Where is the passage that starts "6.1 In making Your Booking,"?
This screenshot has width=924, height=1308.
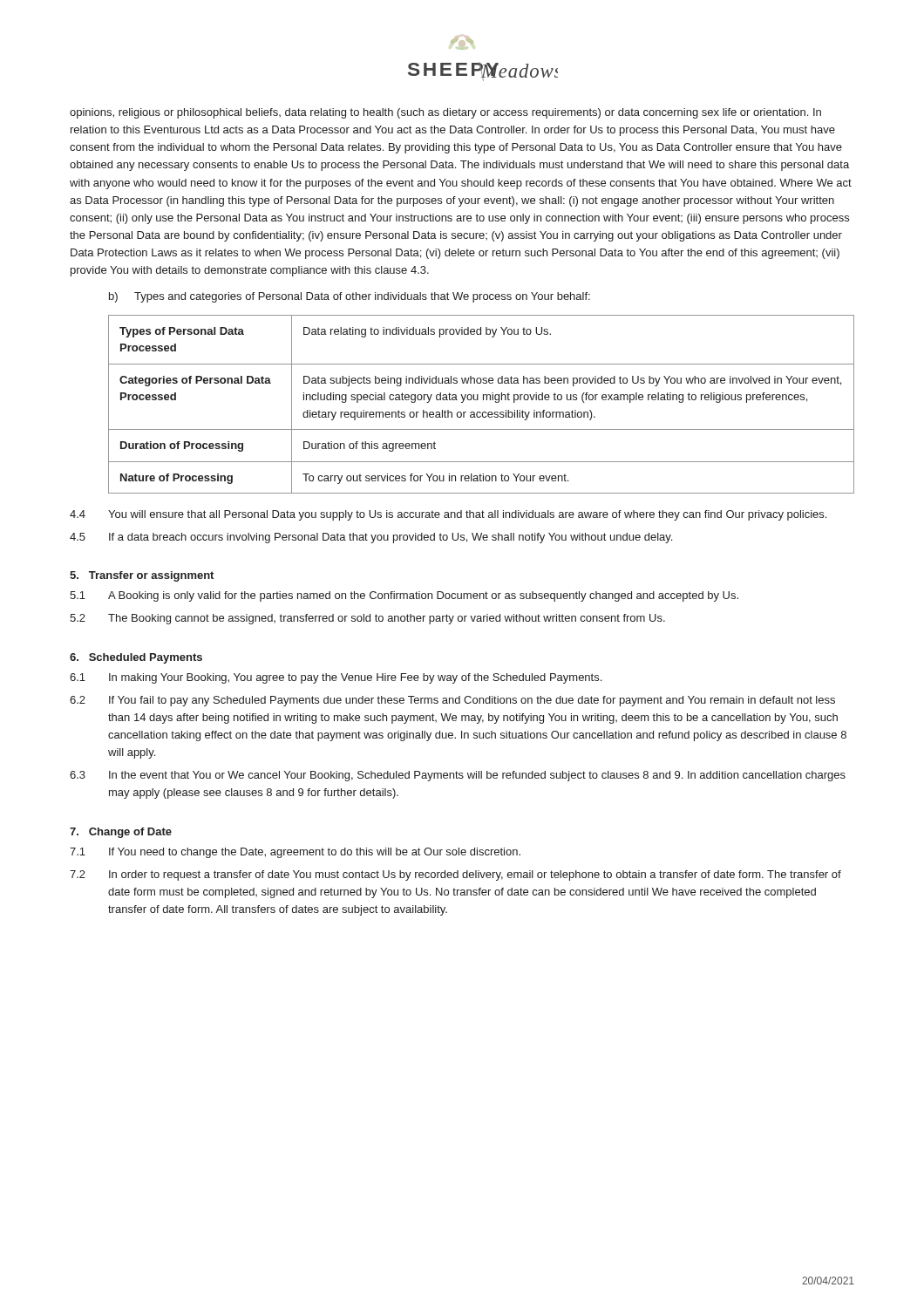pos(462,677)
